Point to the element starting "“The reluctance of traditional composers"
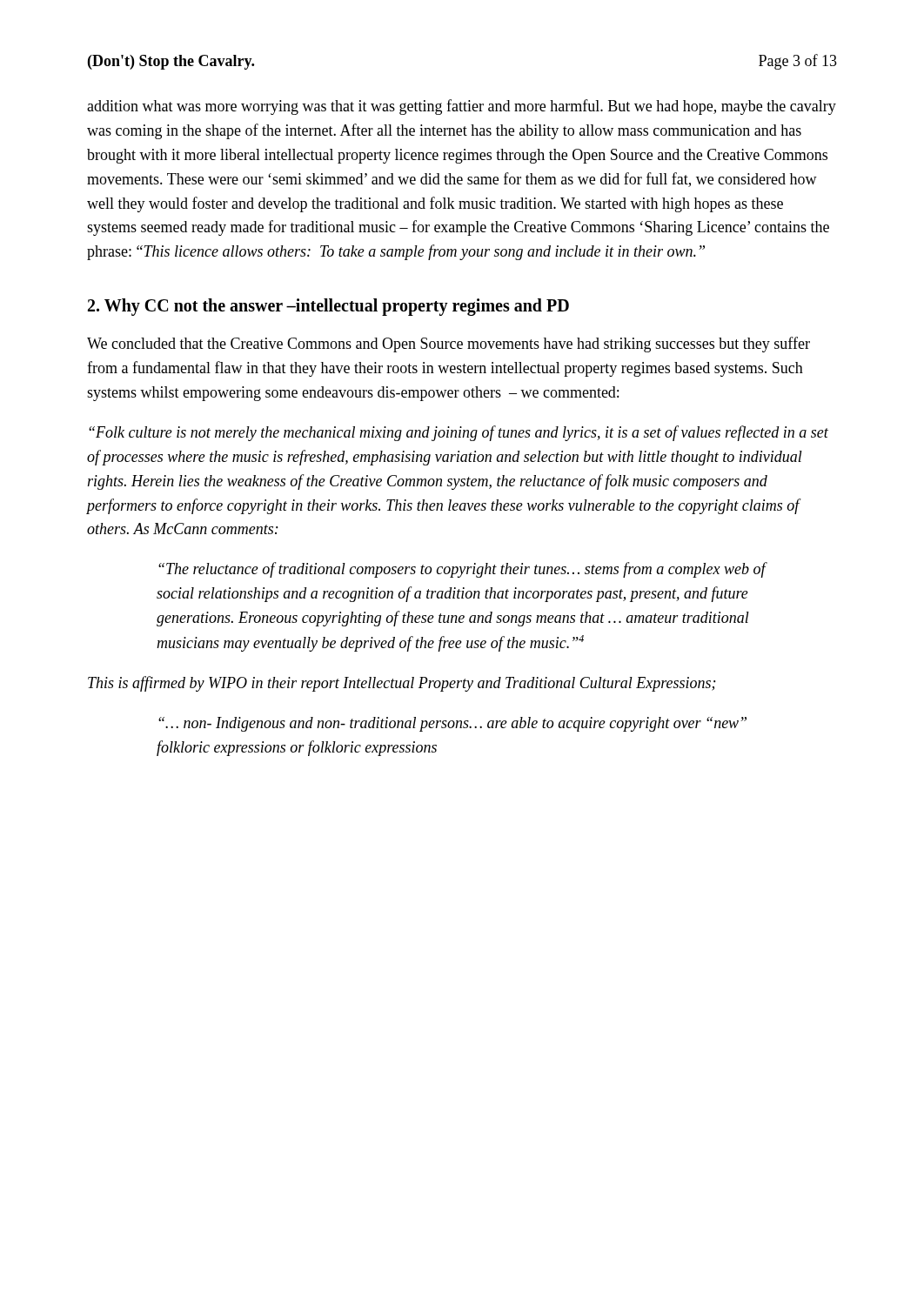 pyautogui.click(x=461, y=606)
